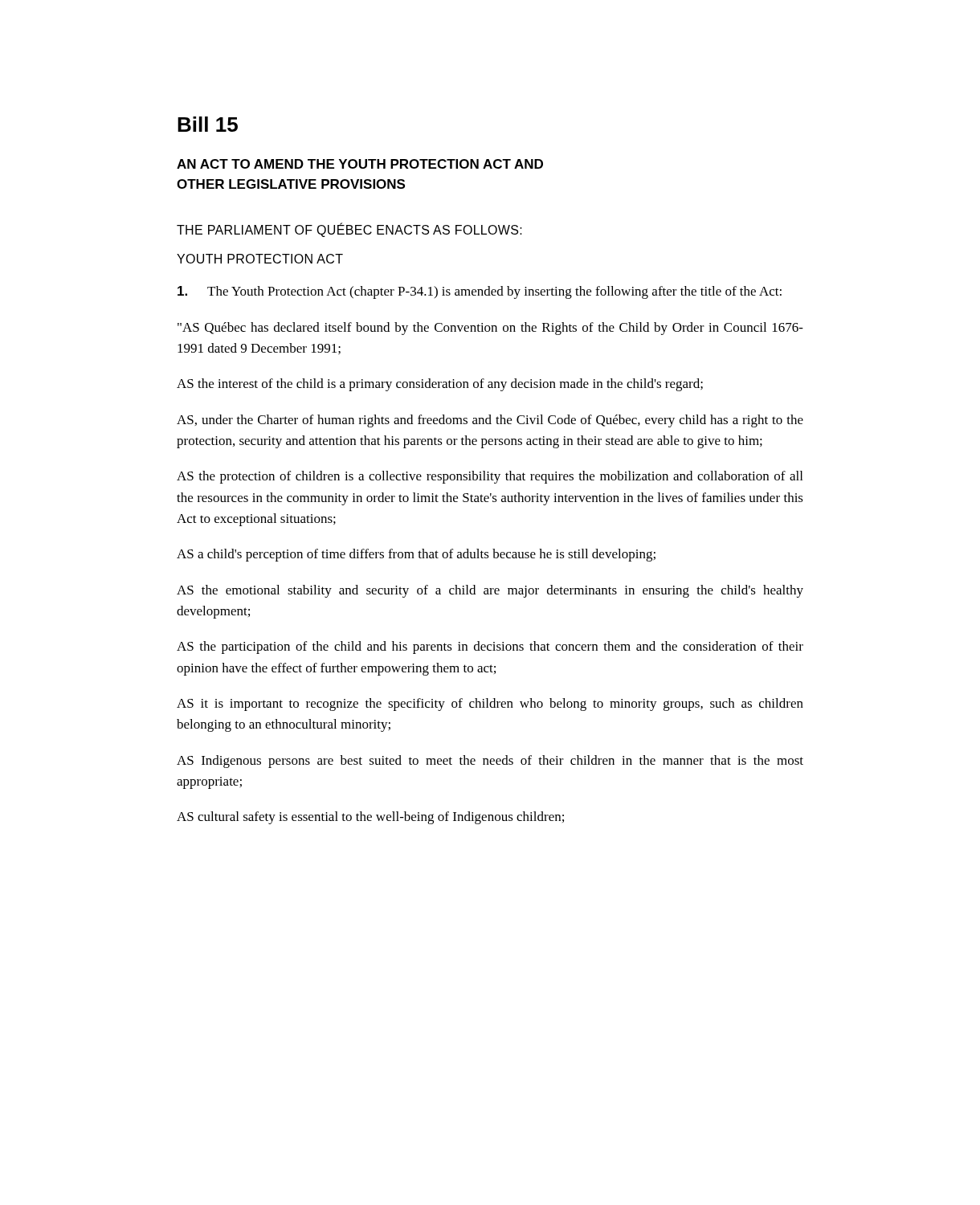The height and width of the screenshot is (1205, 980).
Task: Locate the text block starting "AS, under the Charter of human rights and"
Action: pos(490,431)
